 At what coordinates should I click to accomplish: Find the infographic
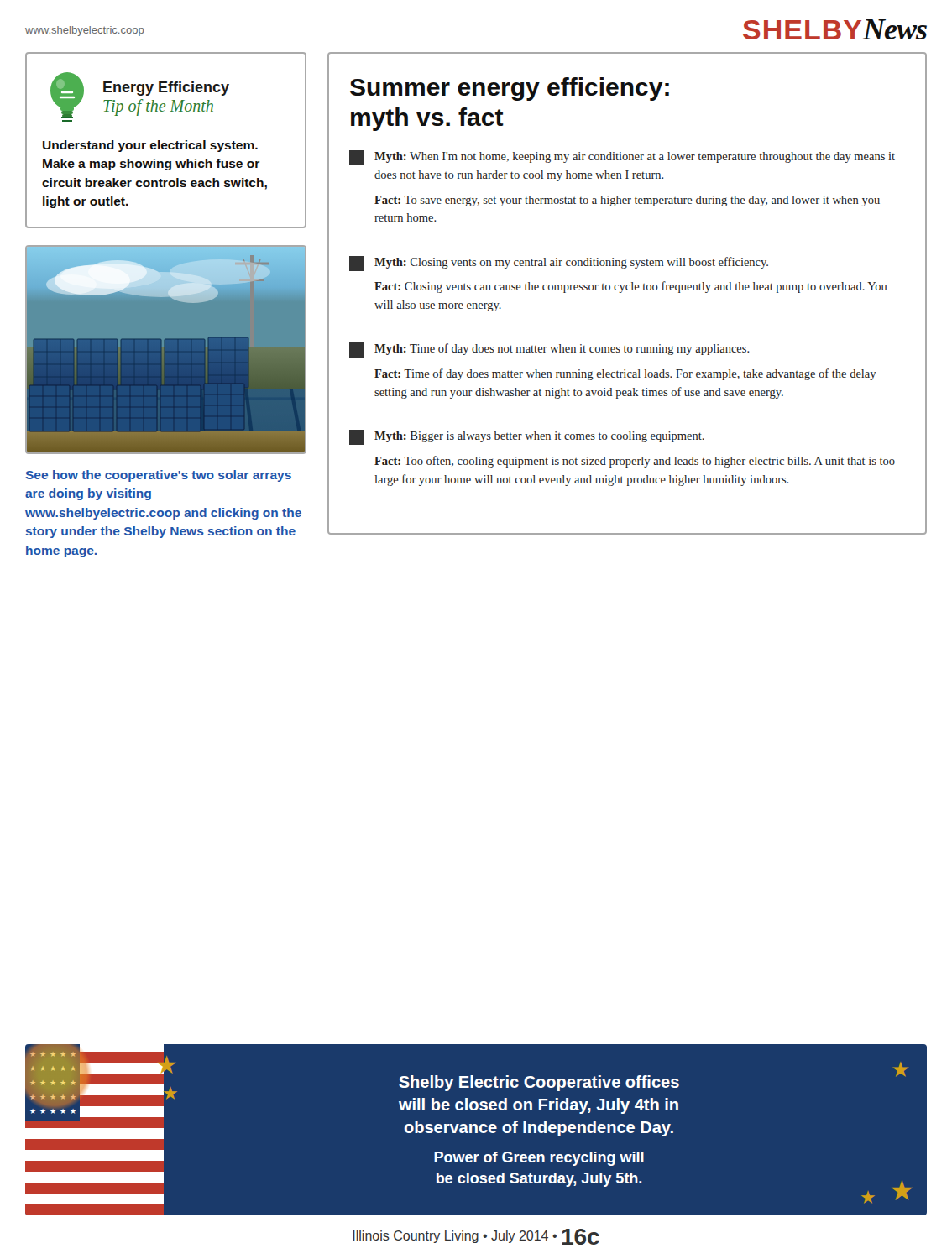coord(166,140)
